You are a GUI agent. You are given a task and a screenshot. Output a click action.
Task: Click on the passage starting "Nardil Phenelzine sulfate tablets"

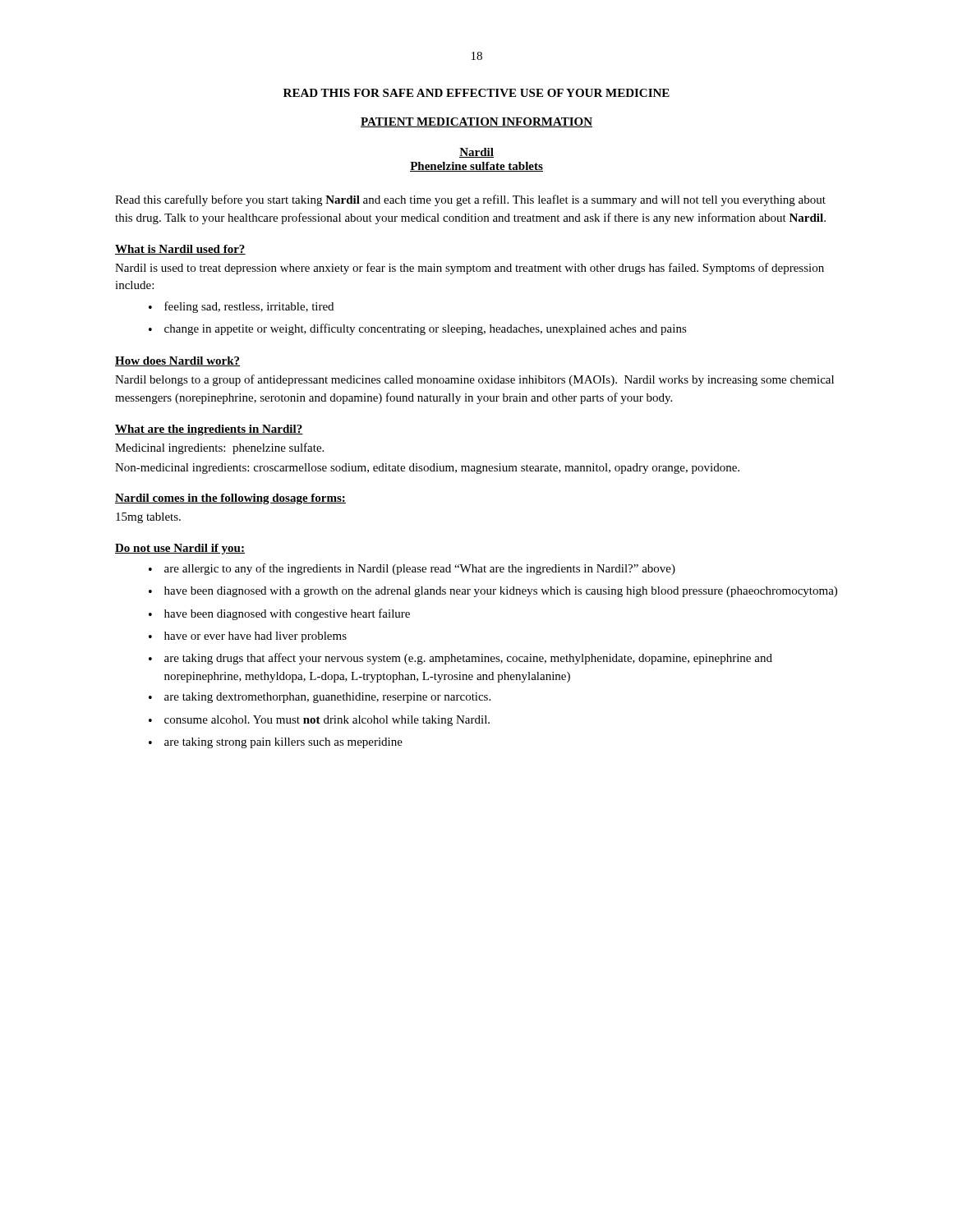tap(476, 159)
